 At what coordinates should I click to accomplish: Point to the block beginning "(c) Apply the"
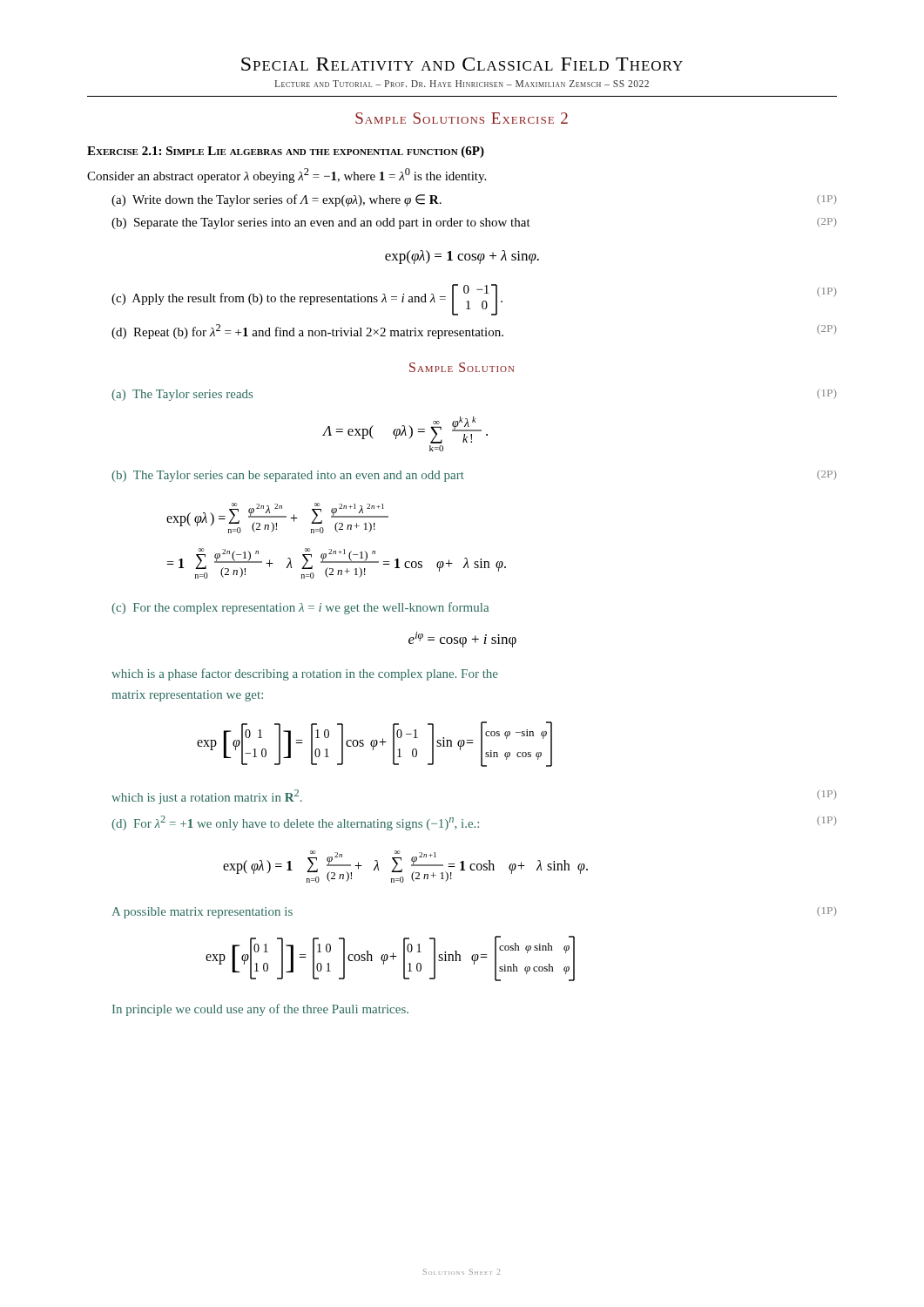[474, 300]
